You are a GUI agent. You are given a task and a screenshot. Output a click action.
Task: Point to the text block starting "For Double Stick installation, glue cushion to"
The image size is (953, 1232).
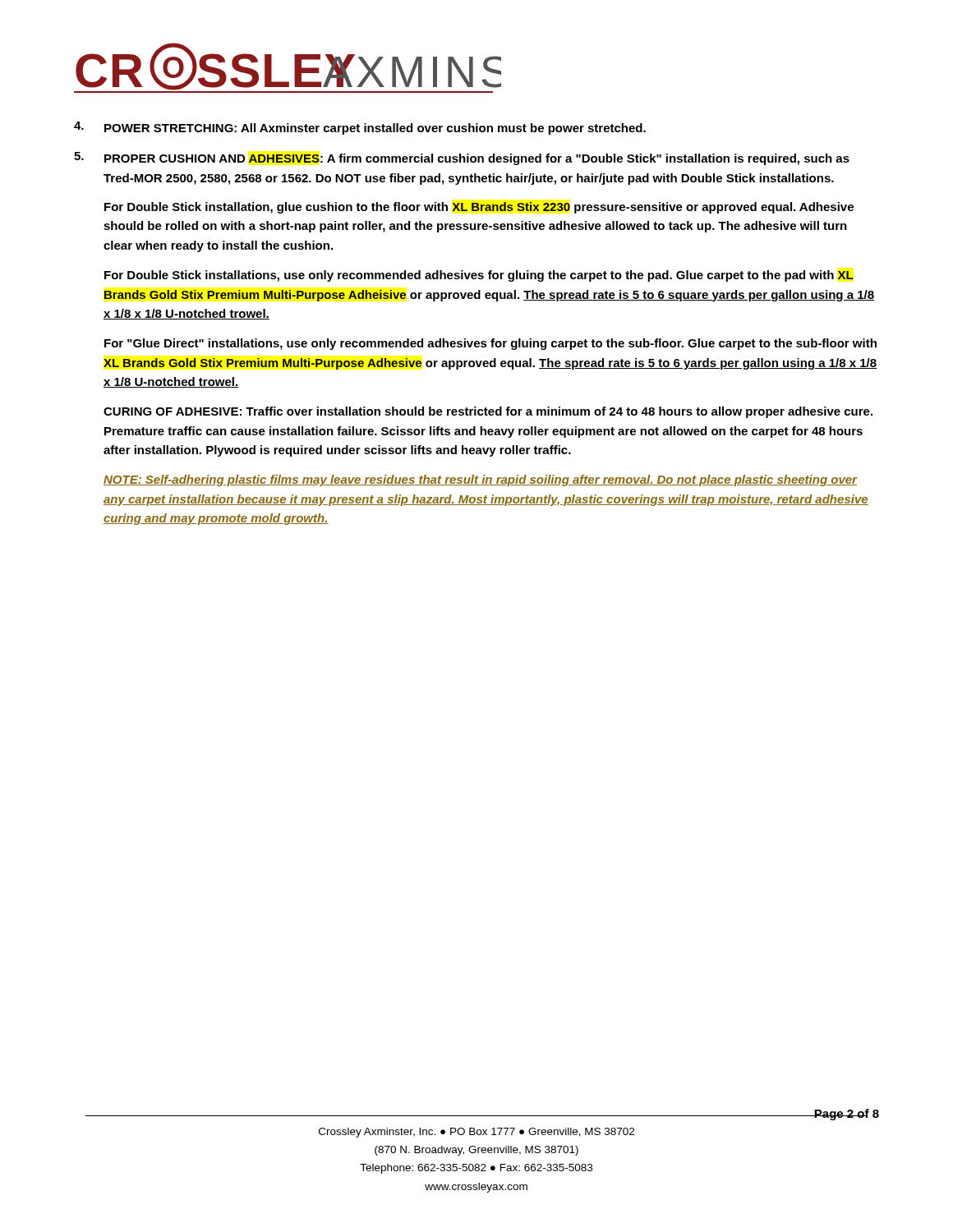(479, 226)
